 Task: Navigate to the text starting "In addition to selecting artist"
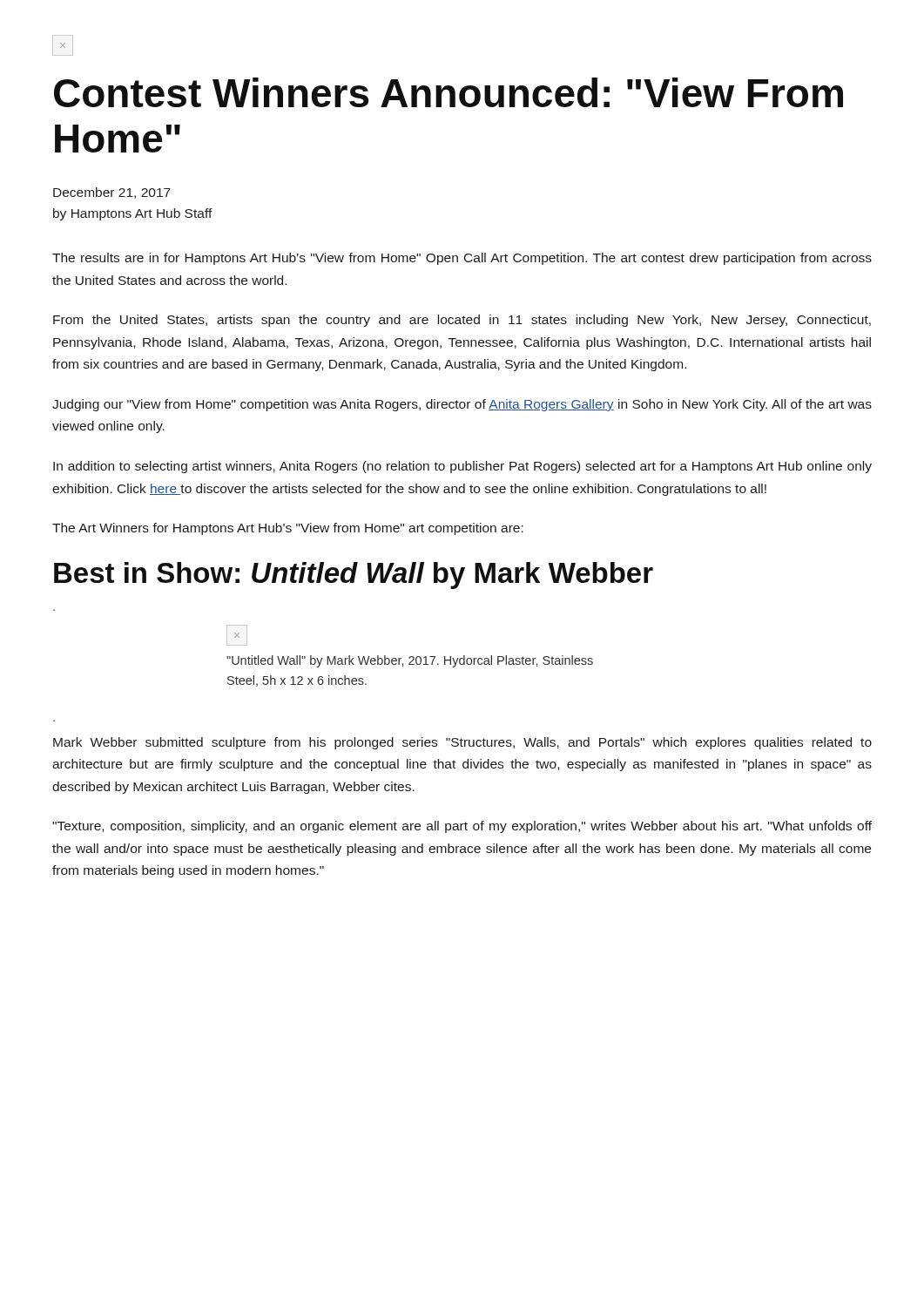pyautogui.click(x=462, y=477)
